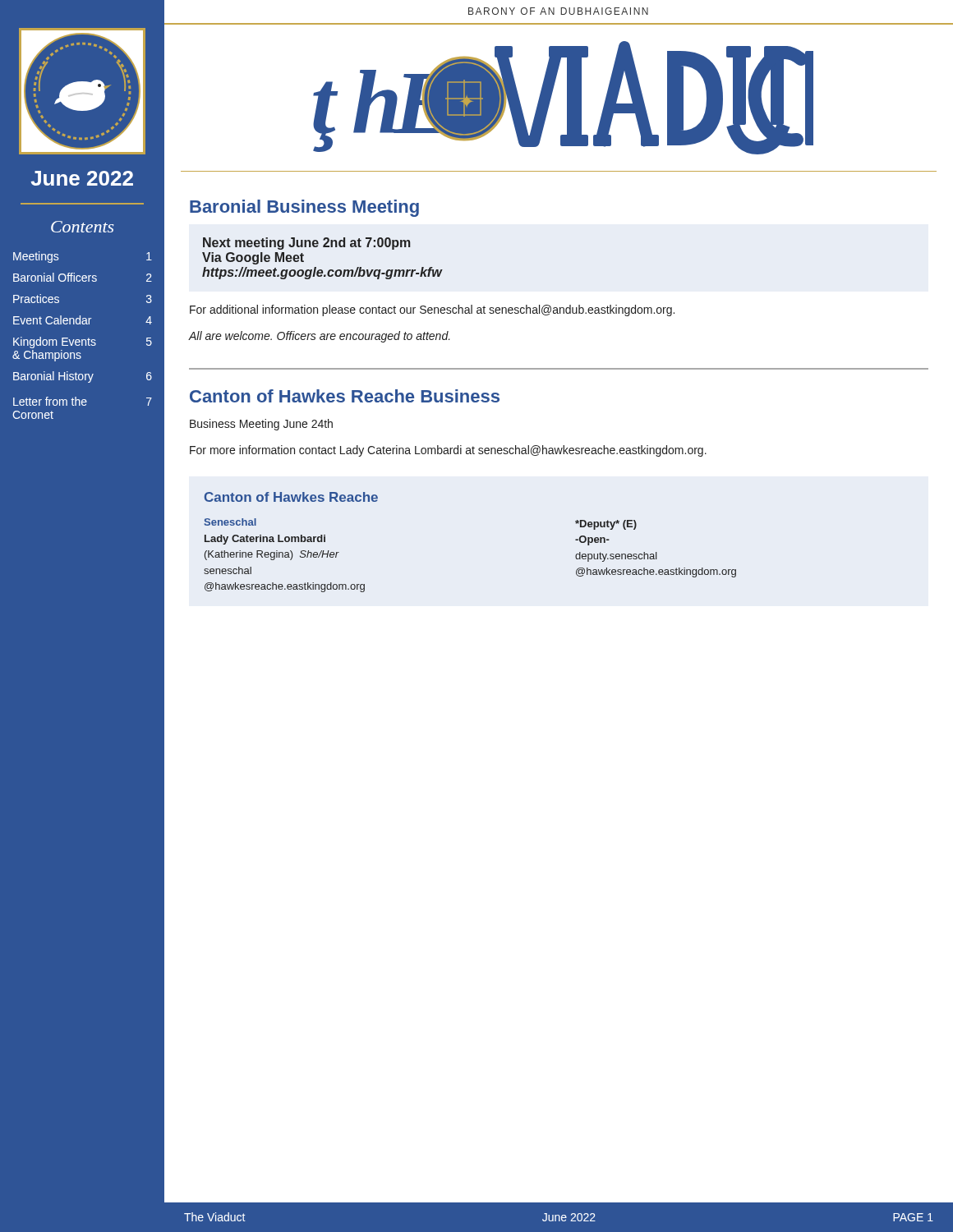Find the illustration
953x1232 pixels.
[x=82, y=91]
